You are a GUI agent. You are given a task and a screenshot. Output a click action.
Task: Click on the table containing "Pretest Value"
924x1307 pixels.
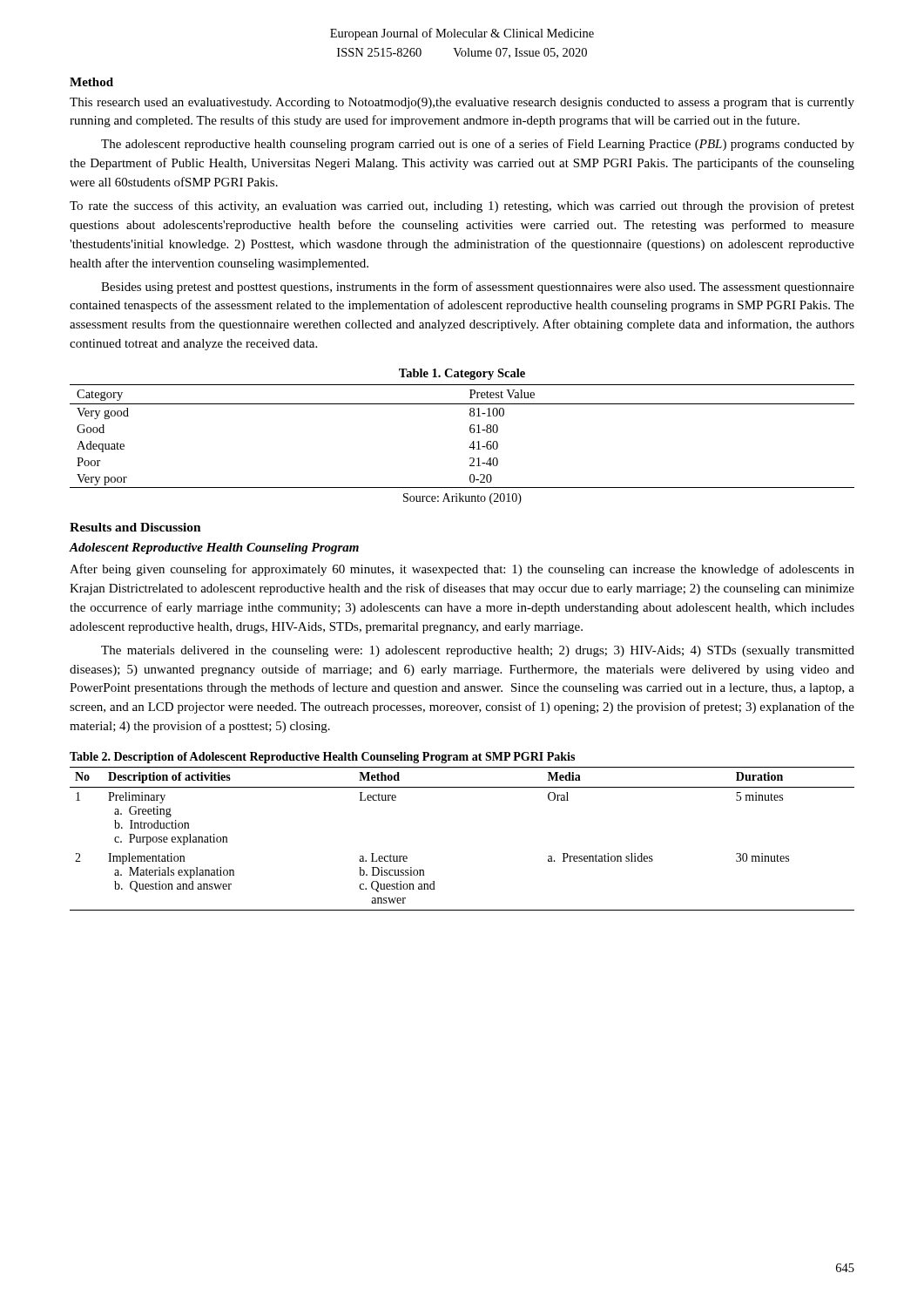pos(462,436)
